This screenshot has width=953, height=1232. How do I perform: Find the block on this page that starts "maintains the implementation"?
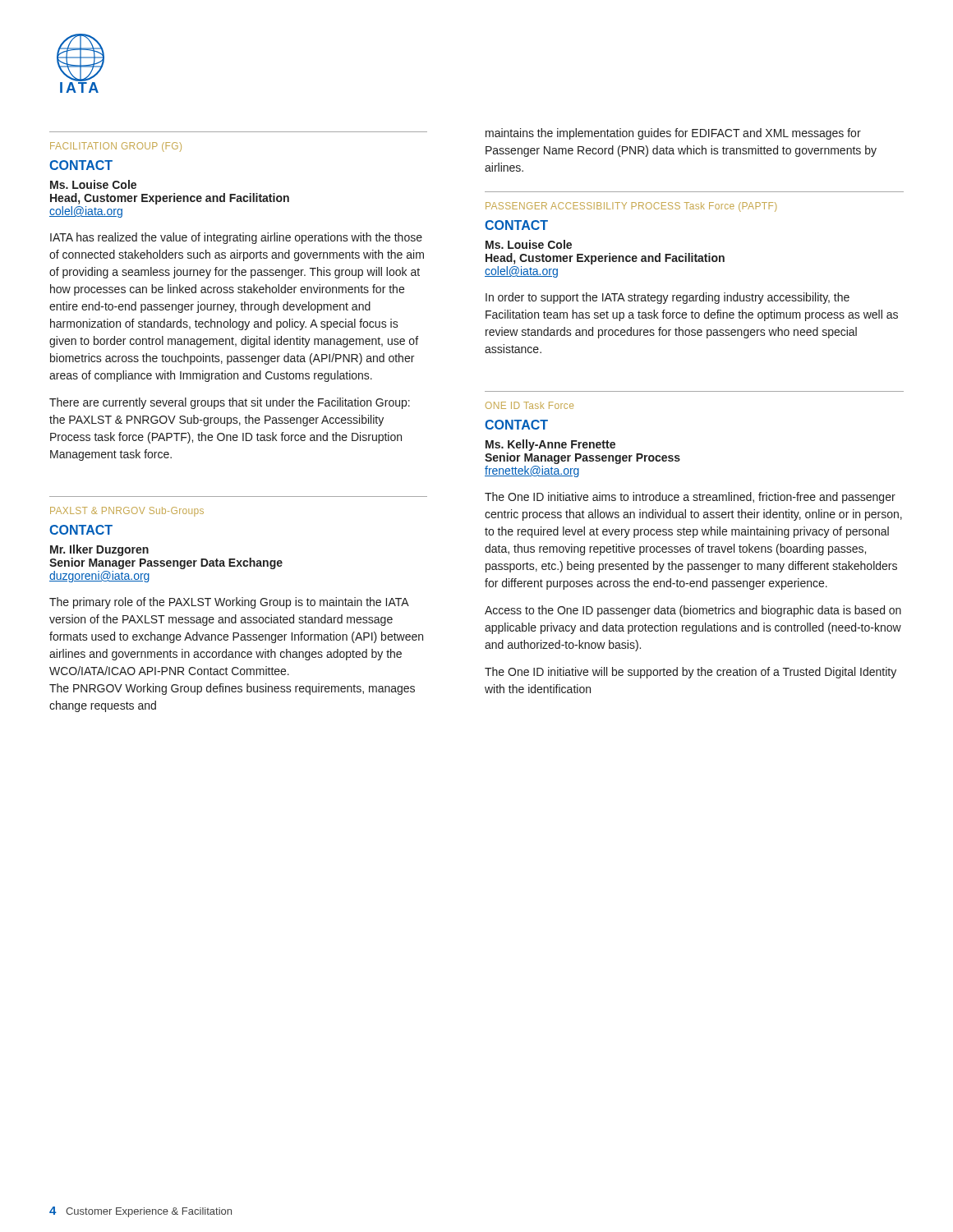(x=694, y=151)
